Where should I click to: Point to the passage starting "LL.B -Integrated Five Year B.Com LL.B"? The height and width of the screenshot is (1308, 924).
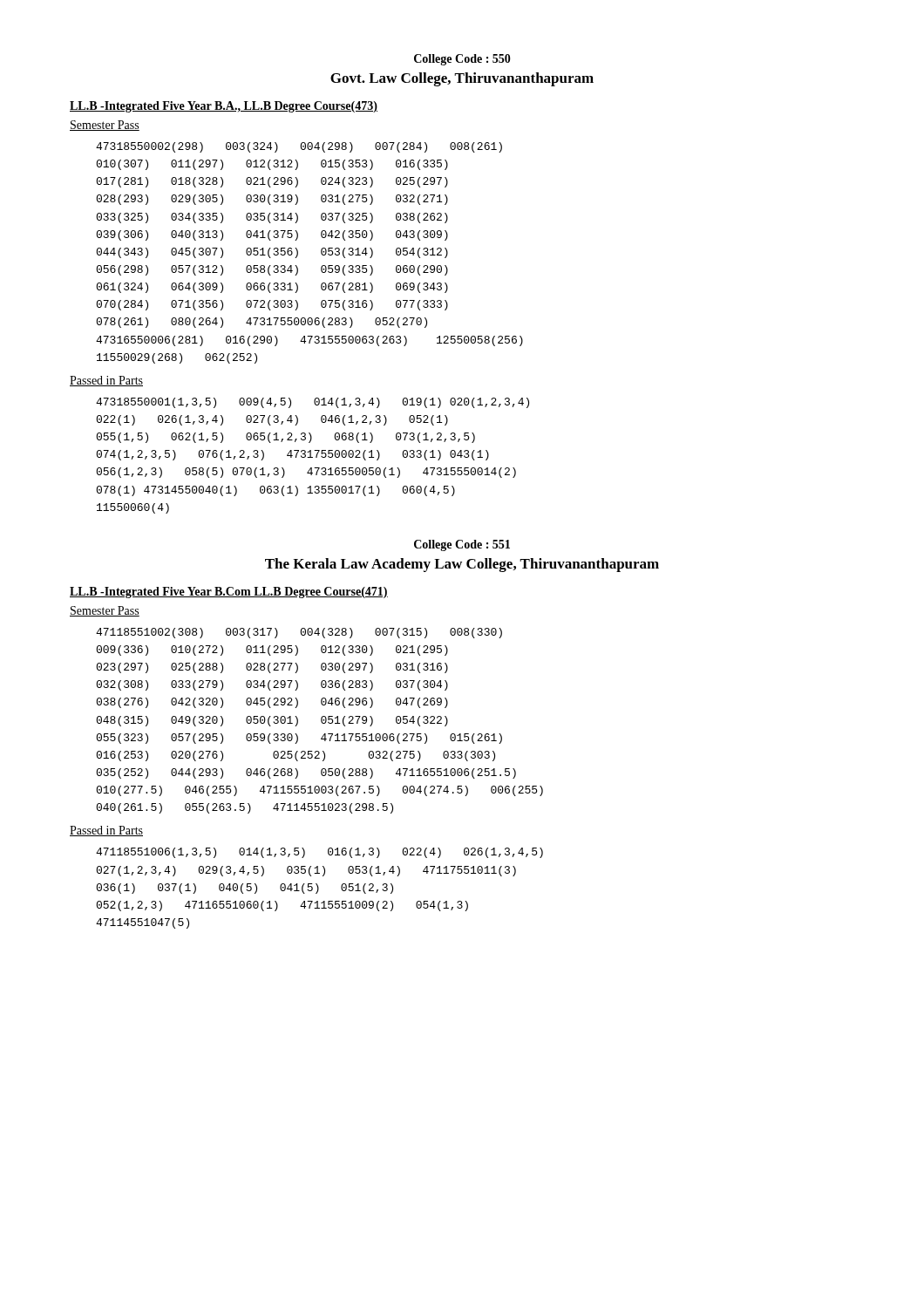click(229, 591)
